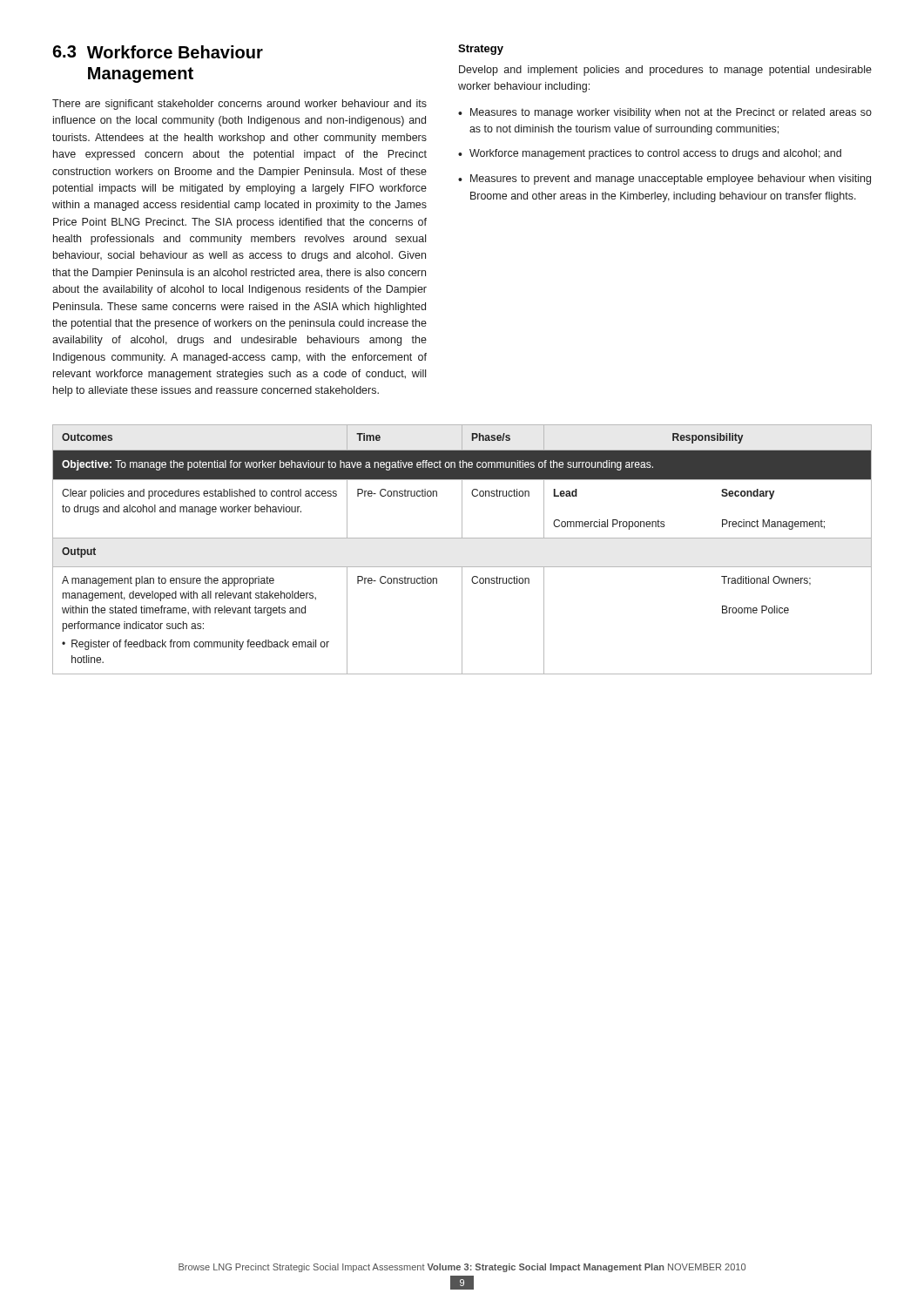Select the table that reads "Secondary Precinct Management;"
The height and width of the screenshot is (1307, 924).
(x=462, y=549)
